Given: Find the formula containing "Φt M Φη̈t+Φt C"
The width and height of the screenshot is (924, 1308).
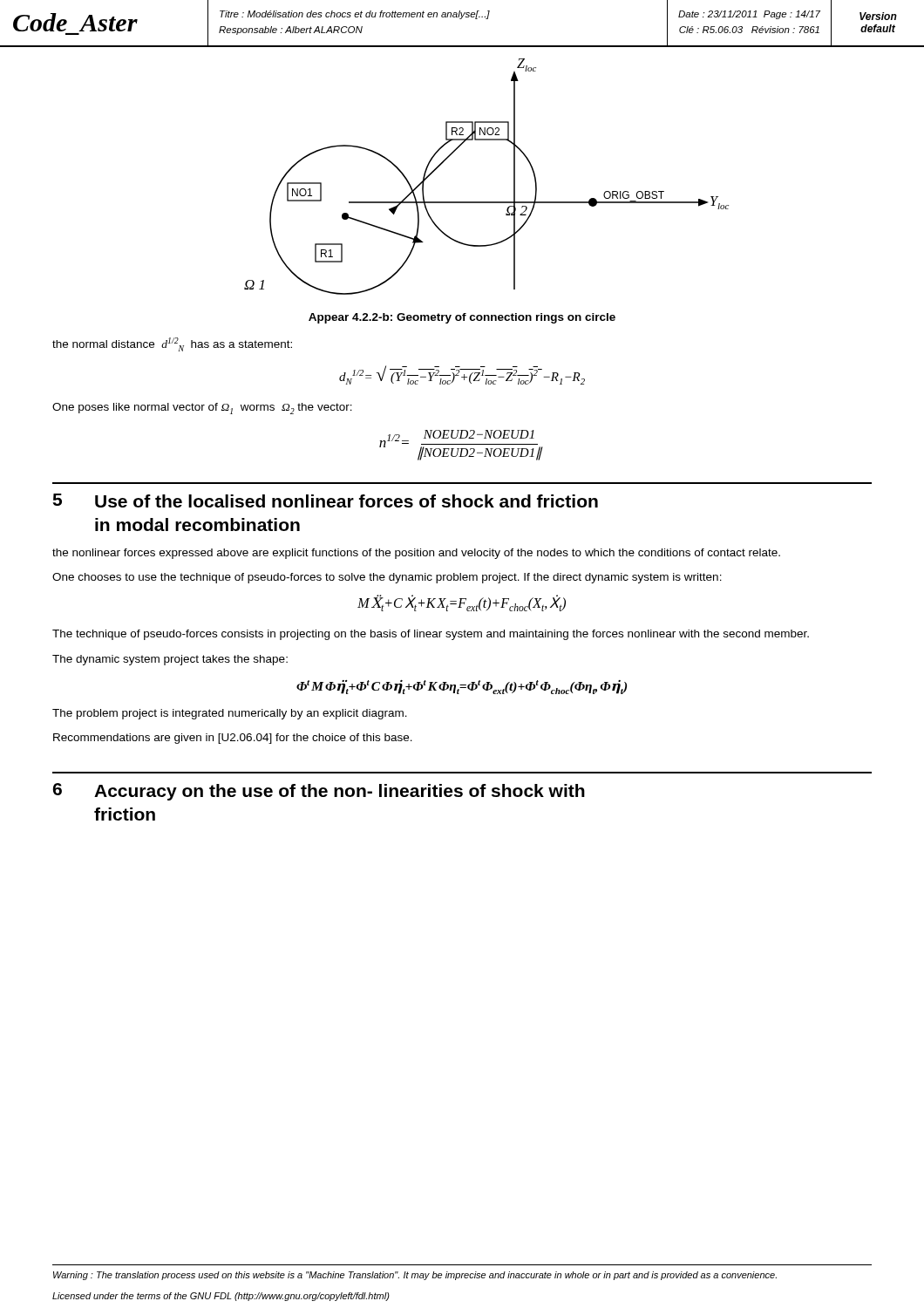Looking at the screenshot, I should 462,686.
